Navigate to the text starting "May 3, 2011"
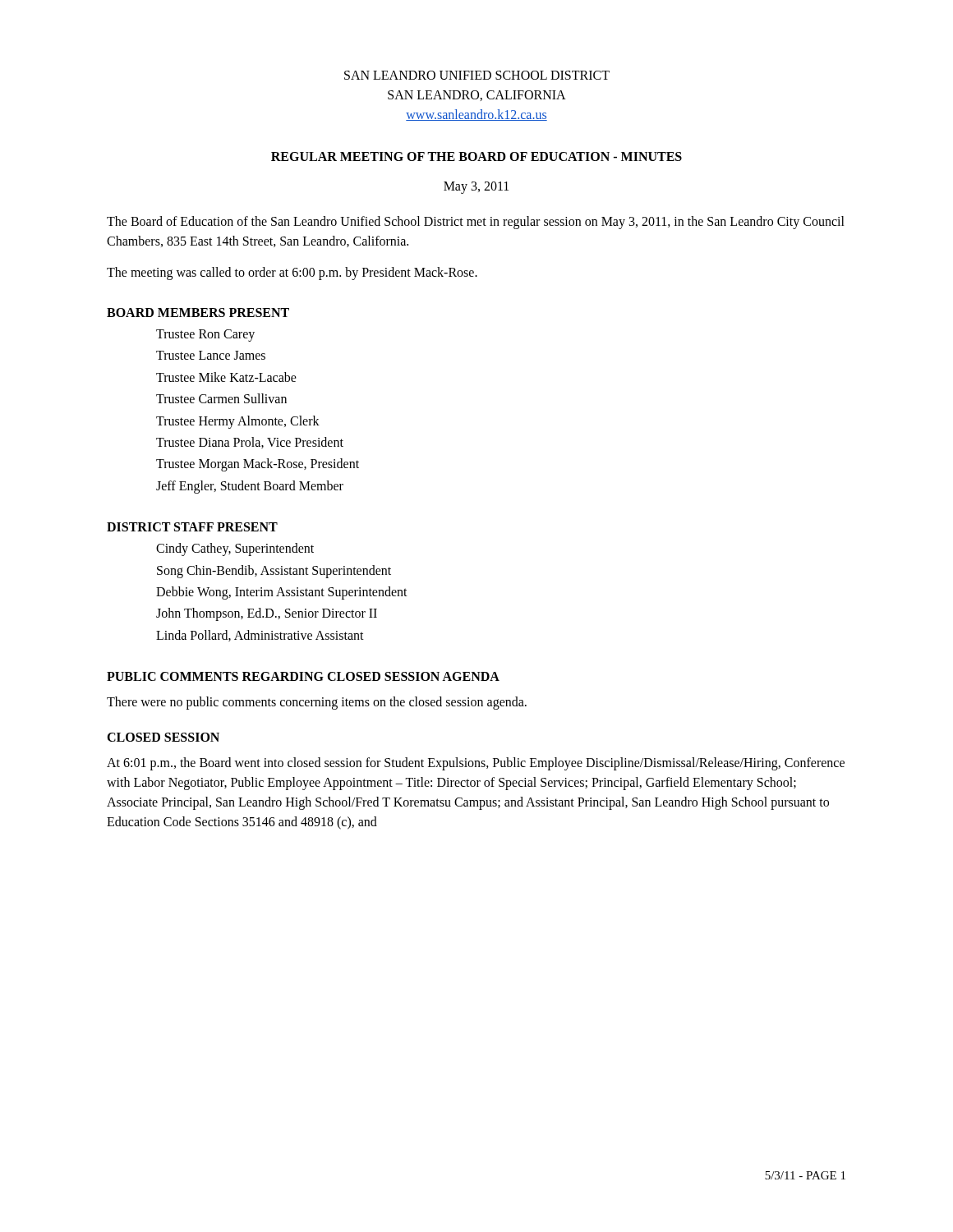Viewport: 953px width, 1232px height. click(476, 186)
